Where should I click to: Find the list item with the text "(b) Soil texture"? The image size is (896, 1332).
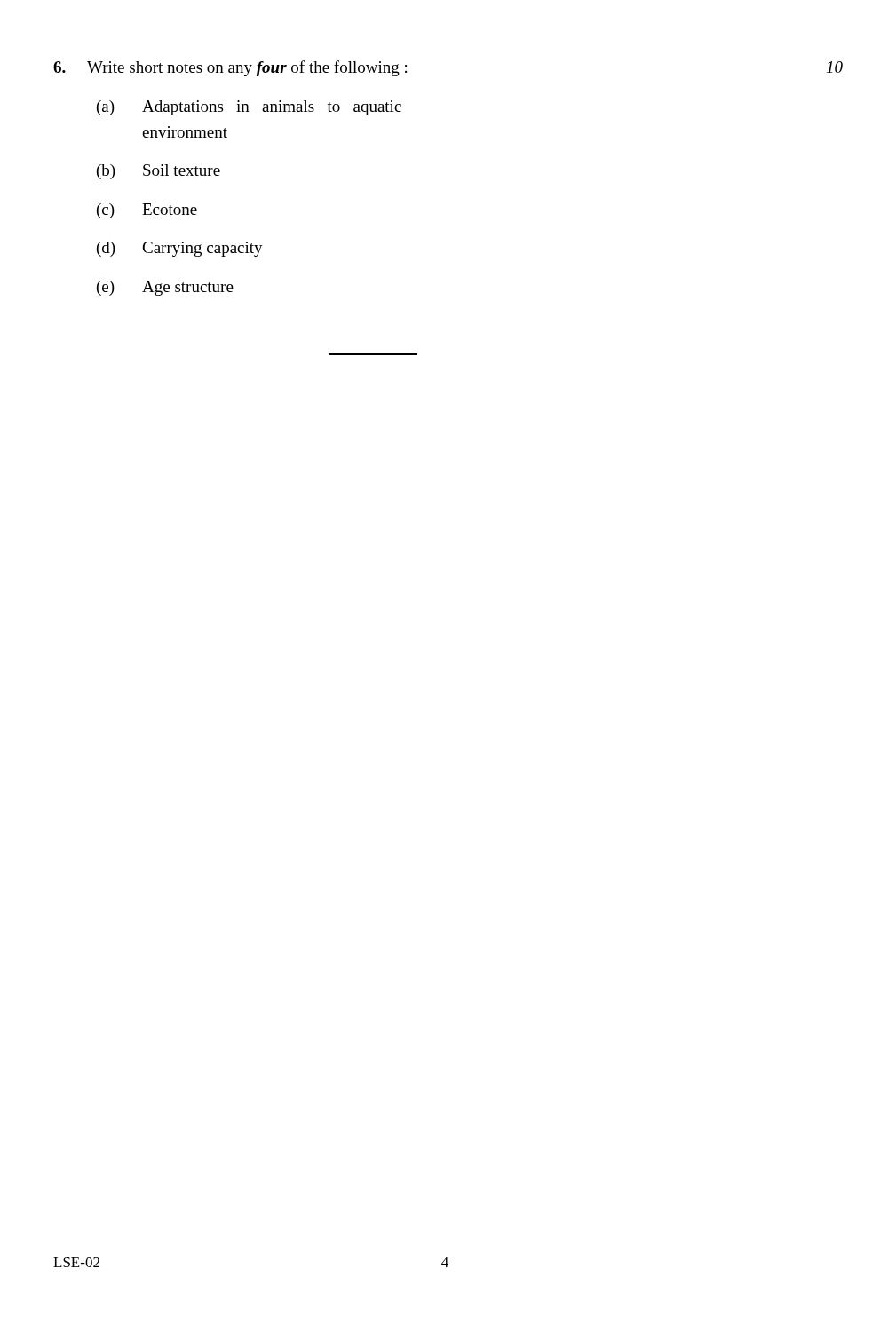(158, 171)
